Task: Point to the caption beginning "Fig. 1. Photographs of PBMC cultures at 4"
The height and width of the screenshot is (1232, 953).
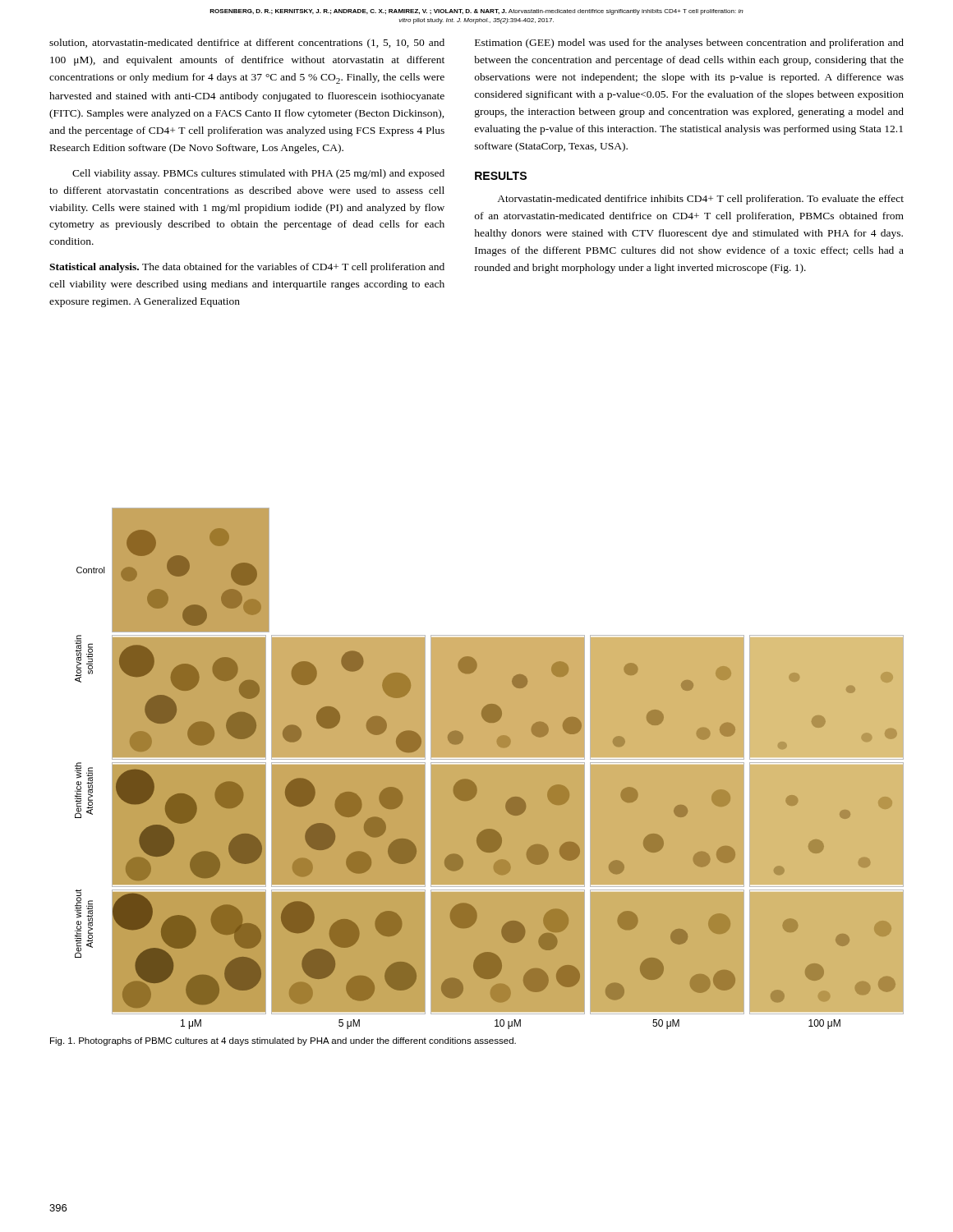Action: [x=283, y=1041]
